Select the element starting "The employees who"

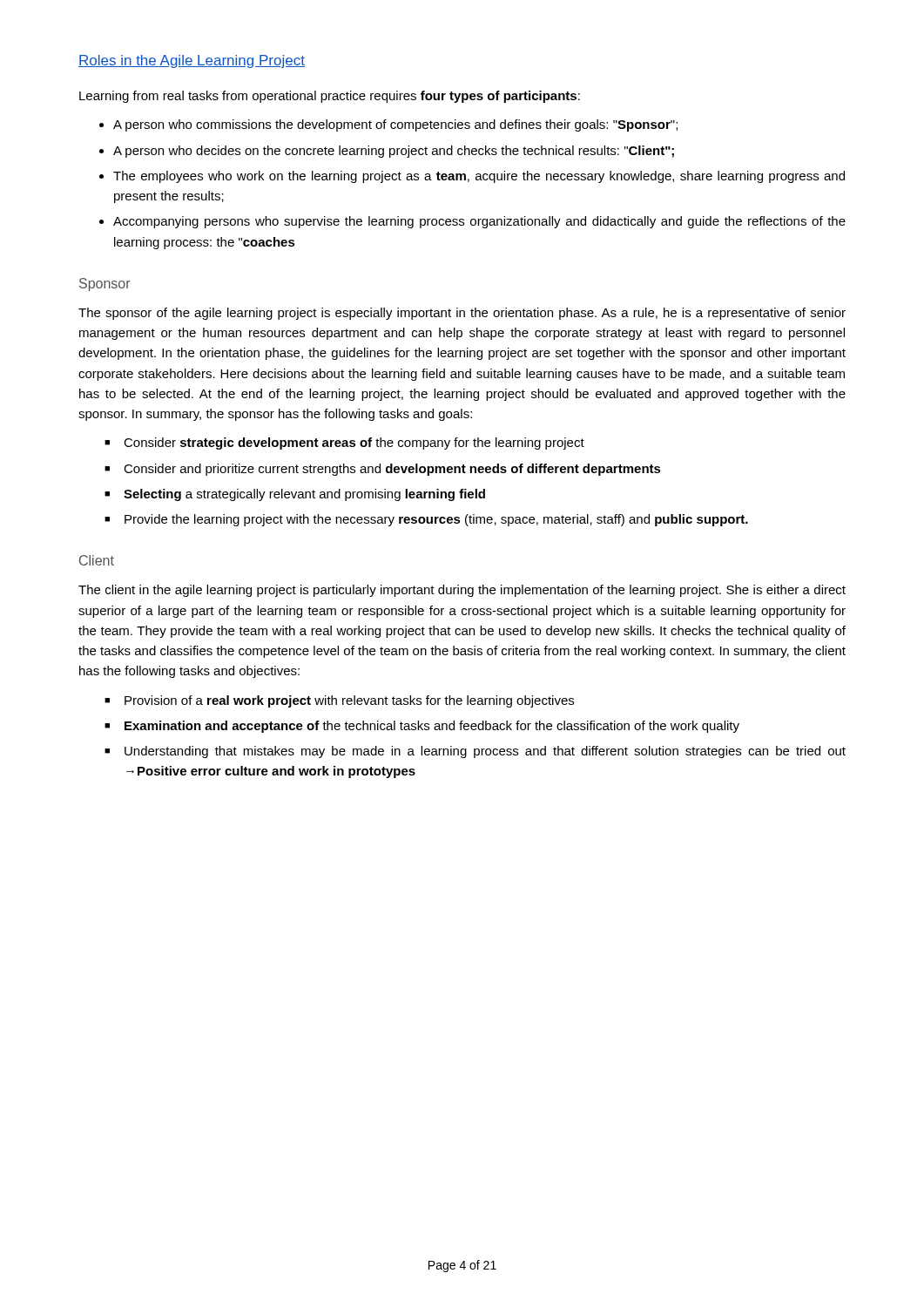479,185
